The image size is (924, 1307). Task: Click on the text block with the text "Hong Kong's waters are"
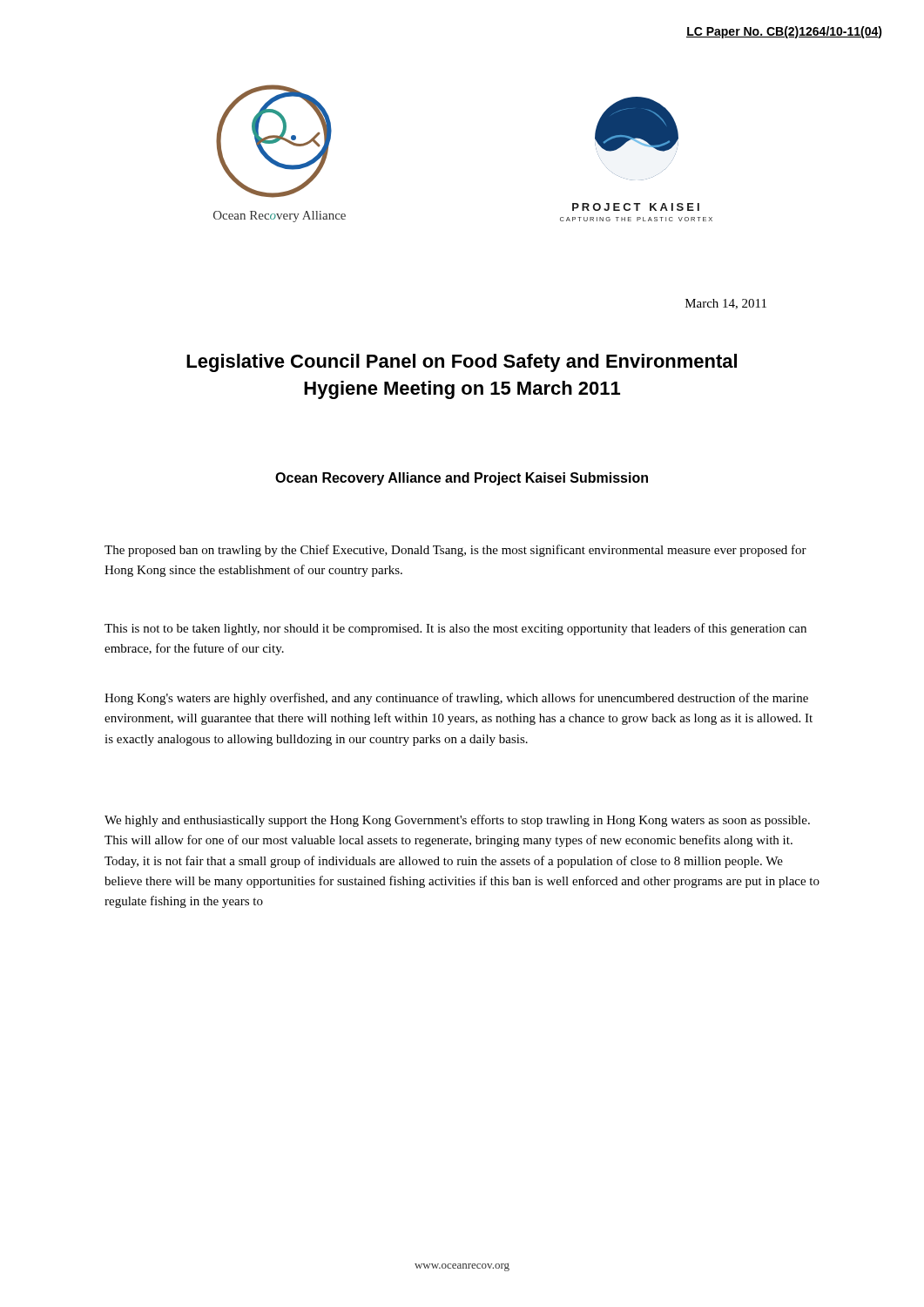[459, 718]
